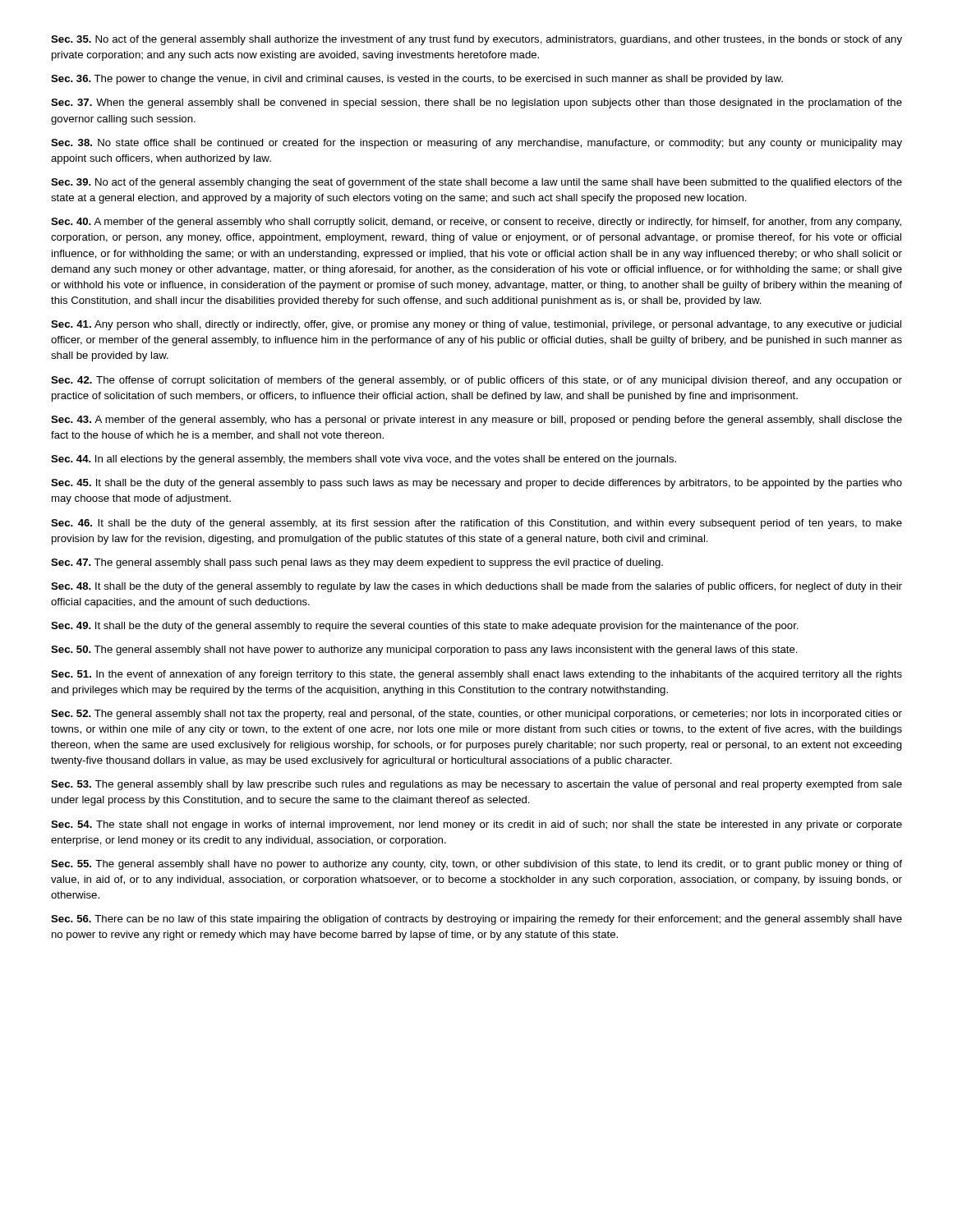Image resolution: width=953 pixels, height=1232 pixels.
Task: Find the text block that says "Sec. 51. In the event of"
Action: tap(476, 681)
